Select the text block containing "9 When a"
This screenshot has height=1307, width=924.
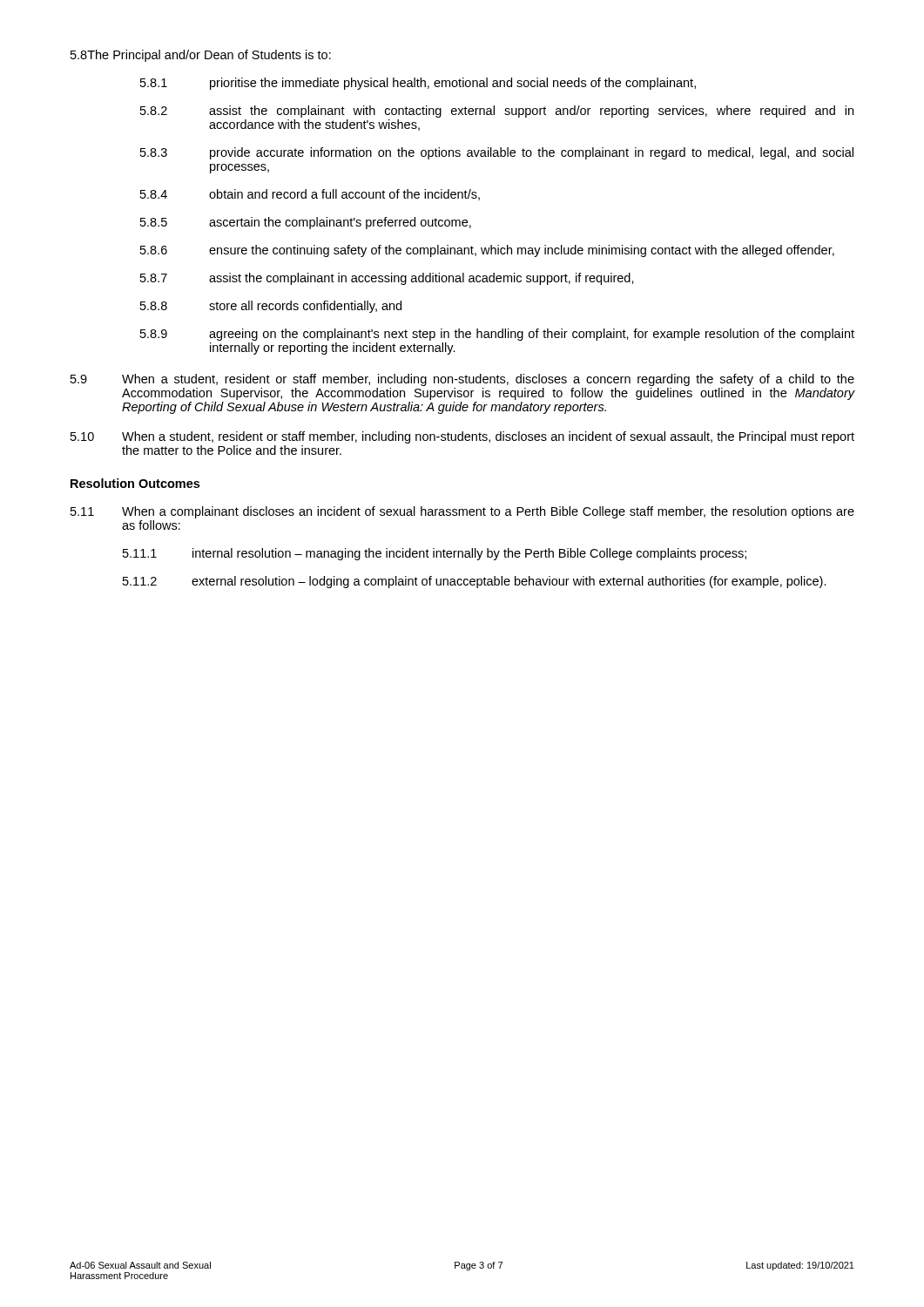(462, 393)
